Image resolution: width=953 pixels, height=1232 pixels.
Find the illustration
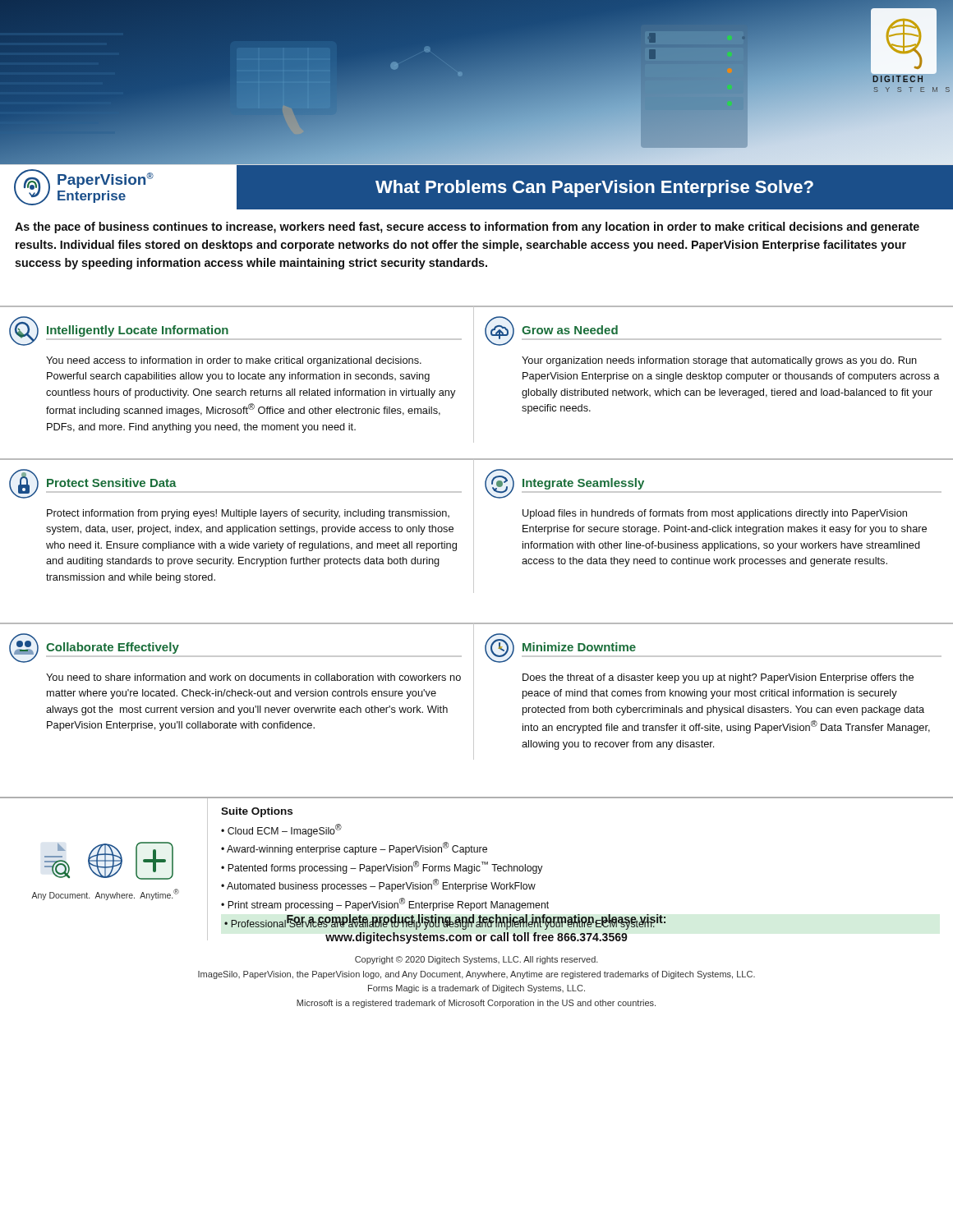coord(476,82)
